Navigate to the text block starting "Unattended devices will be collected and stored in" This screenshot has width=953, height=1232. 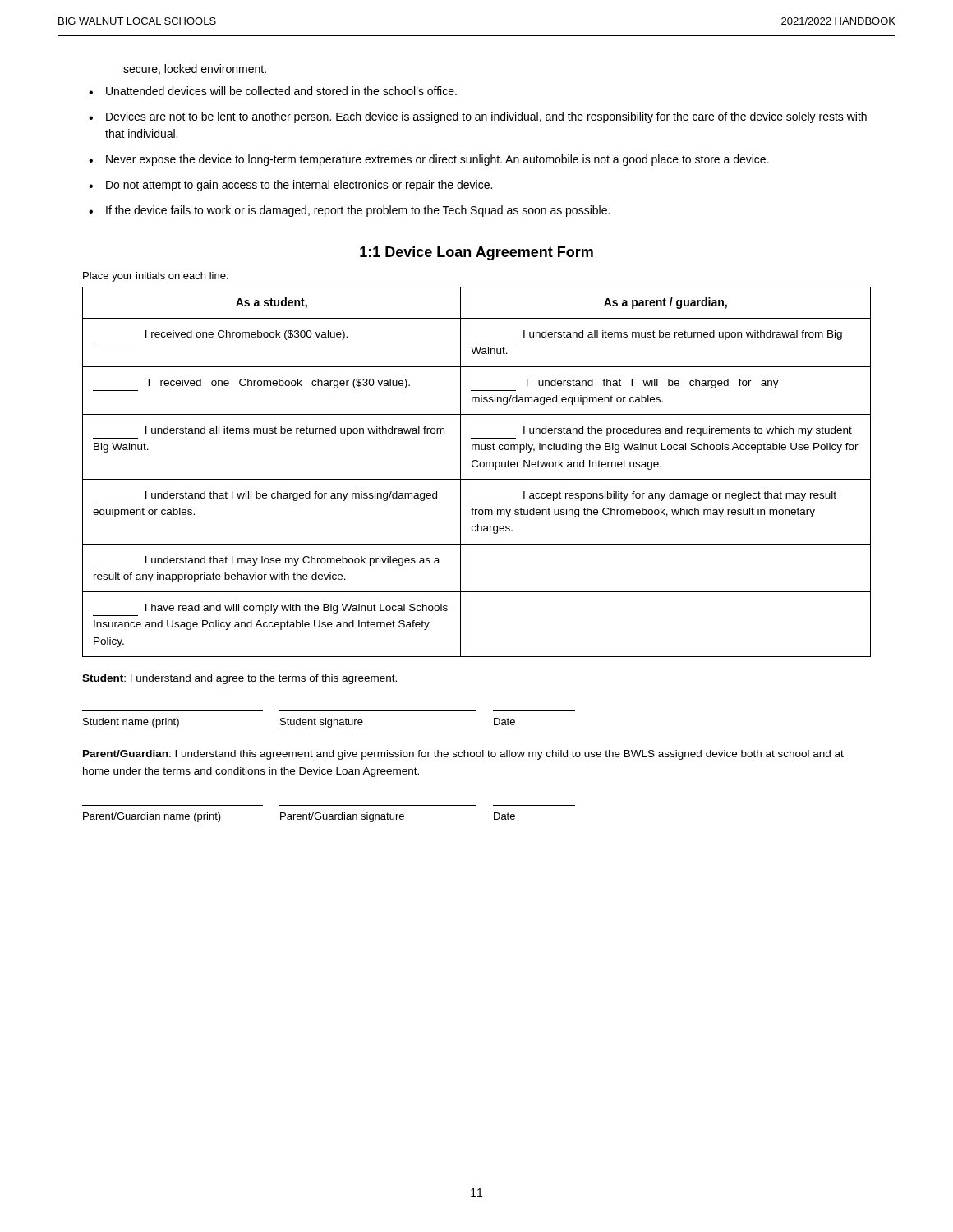273,91
